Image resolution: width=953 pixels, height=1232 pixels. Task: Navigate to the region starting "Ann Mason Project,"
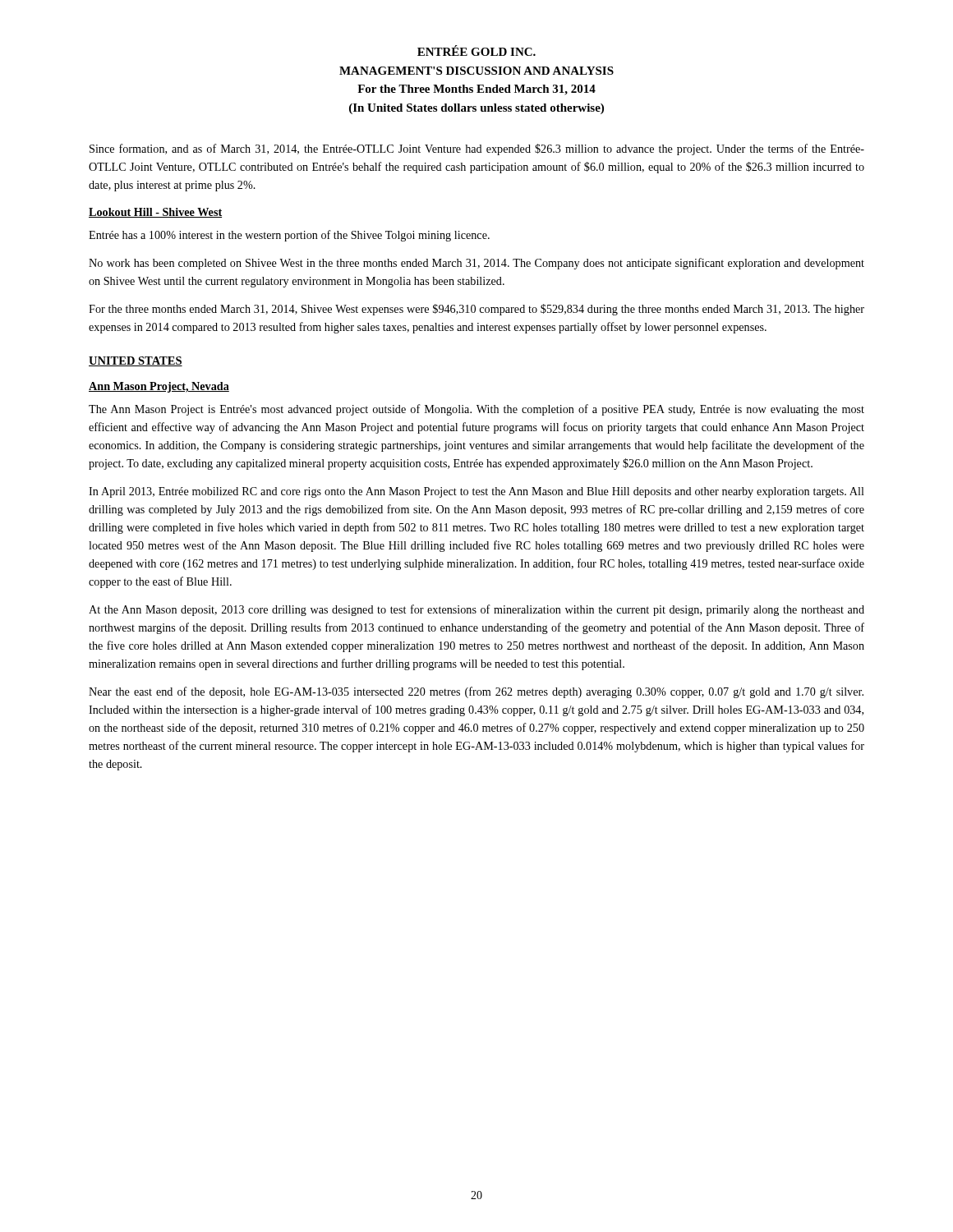tap(159, 386)
